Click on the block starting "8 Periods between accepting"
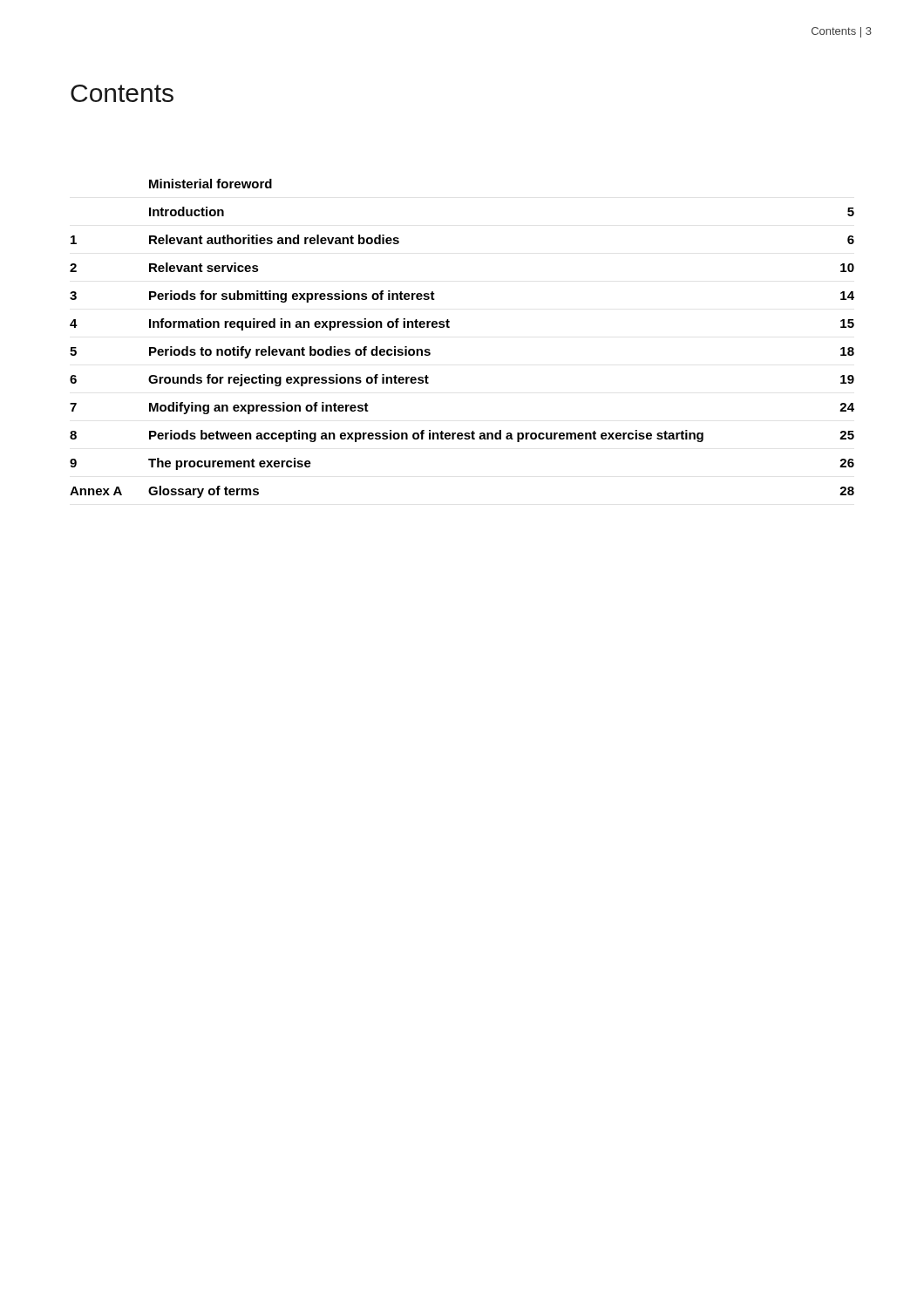This screenshot has width=924, height=1308. click(462, 435)
